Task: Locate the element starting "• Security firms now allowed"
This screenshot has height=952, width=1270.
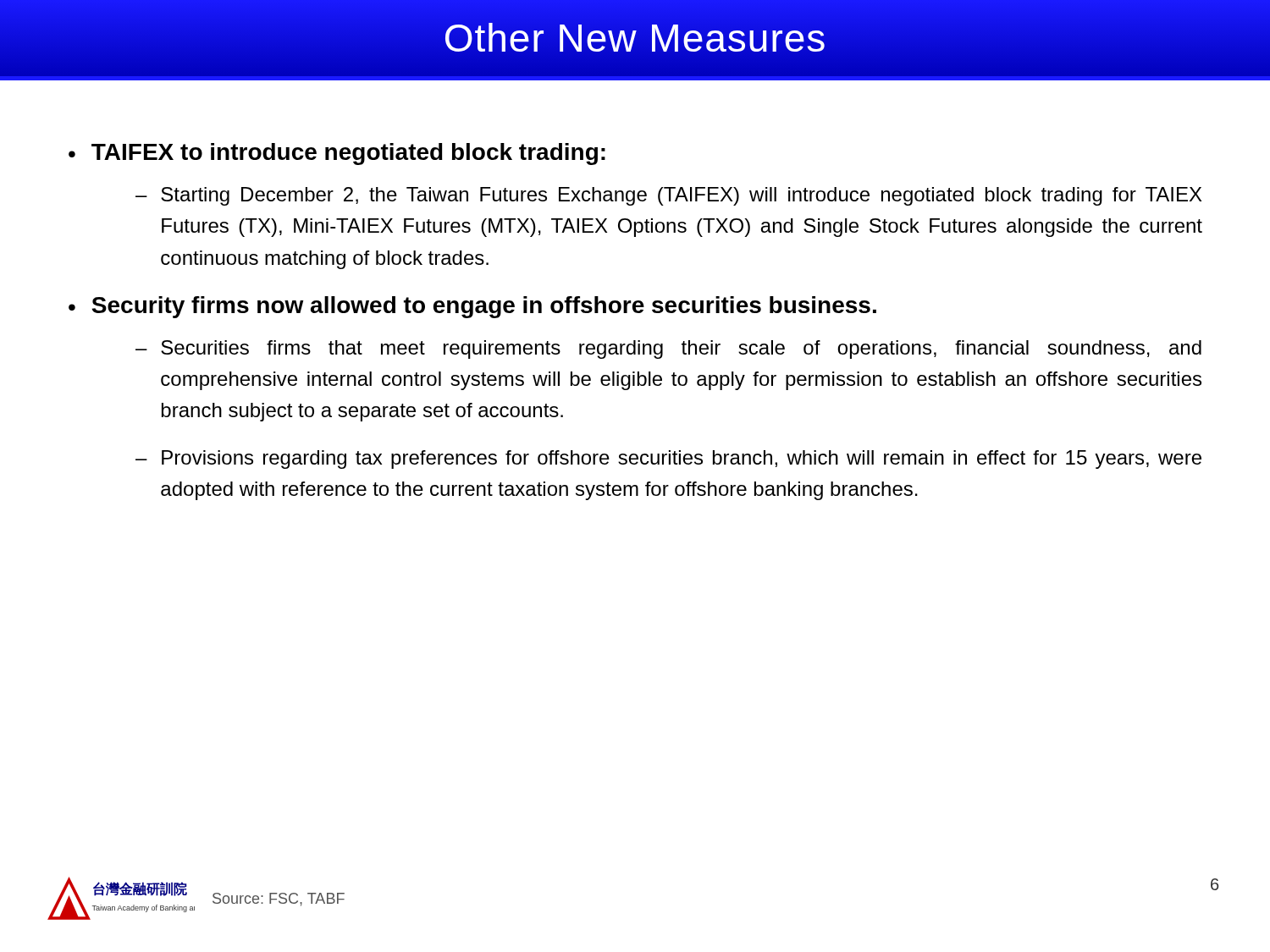Action: tap(473, 306)
